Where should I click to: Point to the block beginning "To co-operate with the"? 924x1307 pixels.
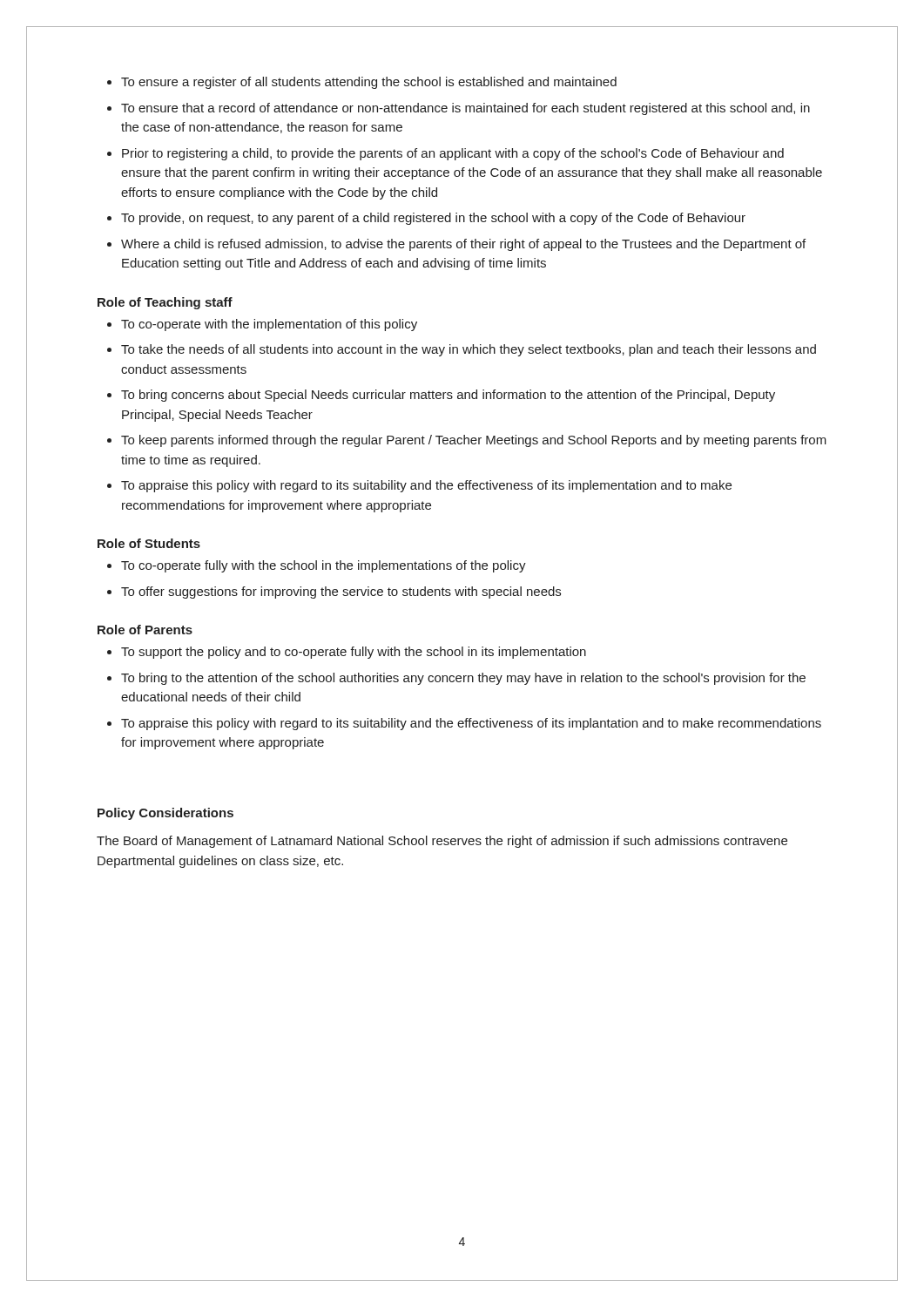pyautogui.click(x=269, y=325)
